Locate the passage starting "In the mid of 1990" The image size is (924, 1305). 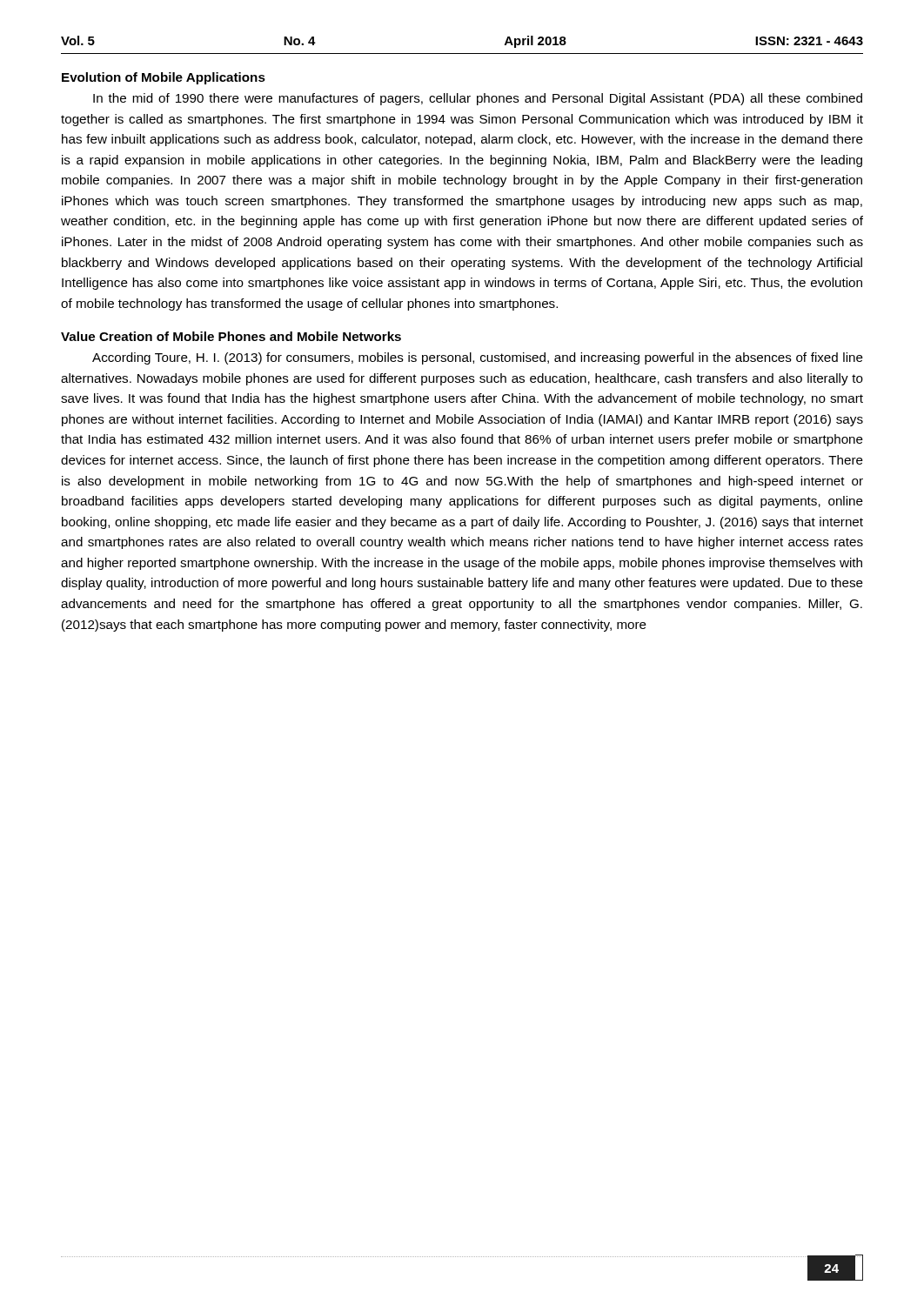[462, 200]
